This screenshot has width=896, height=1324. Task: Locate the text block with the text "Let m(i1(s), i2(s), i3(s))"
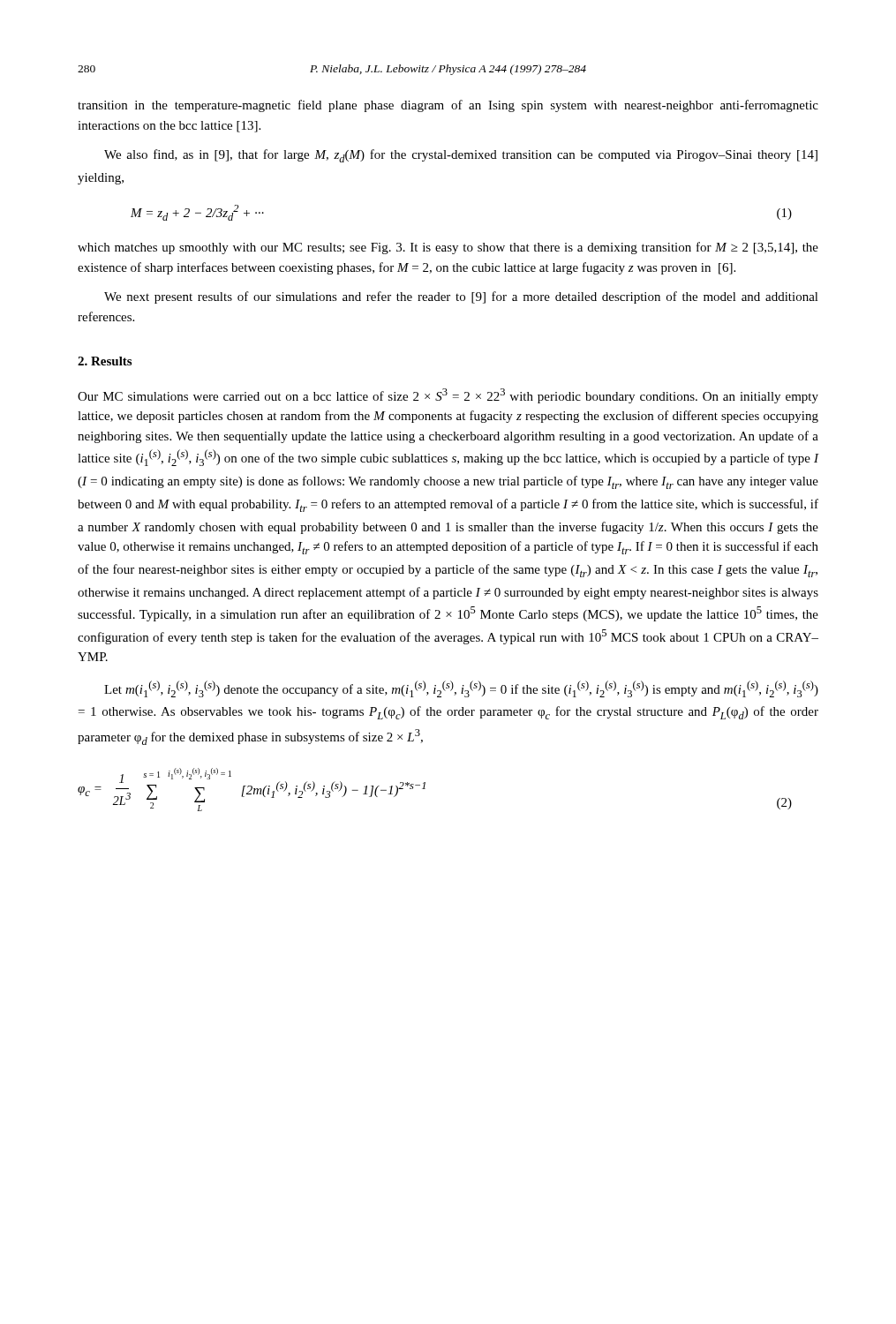448,713
